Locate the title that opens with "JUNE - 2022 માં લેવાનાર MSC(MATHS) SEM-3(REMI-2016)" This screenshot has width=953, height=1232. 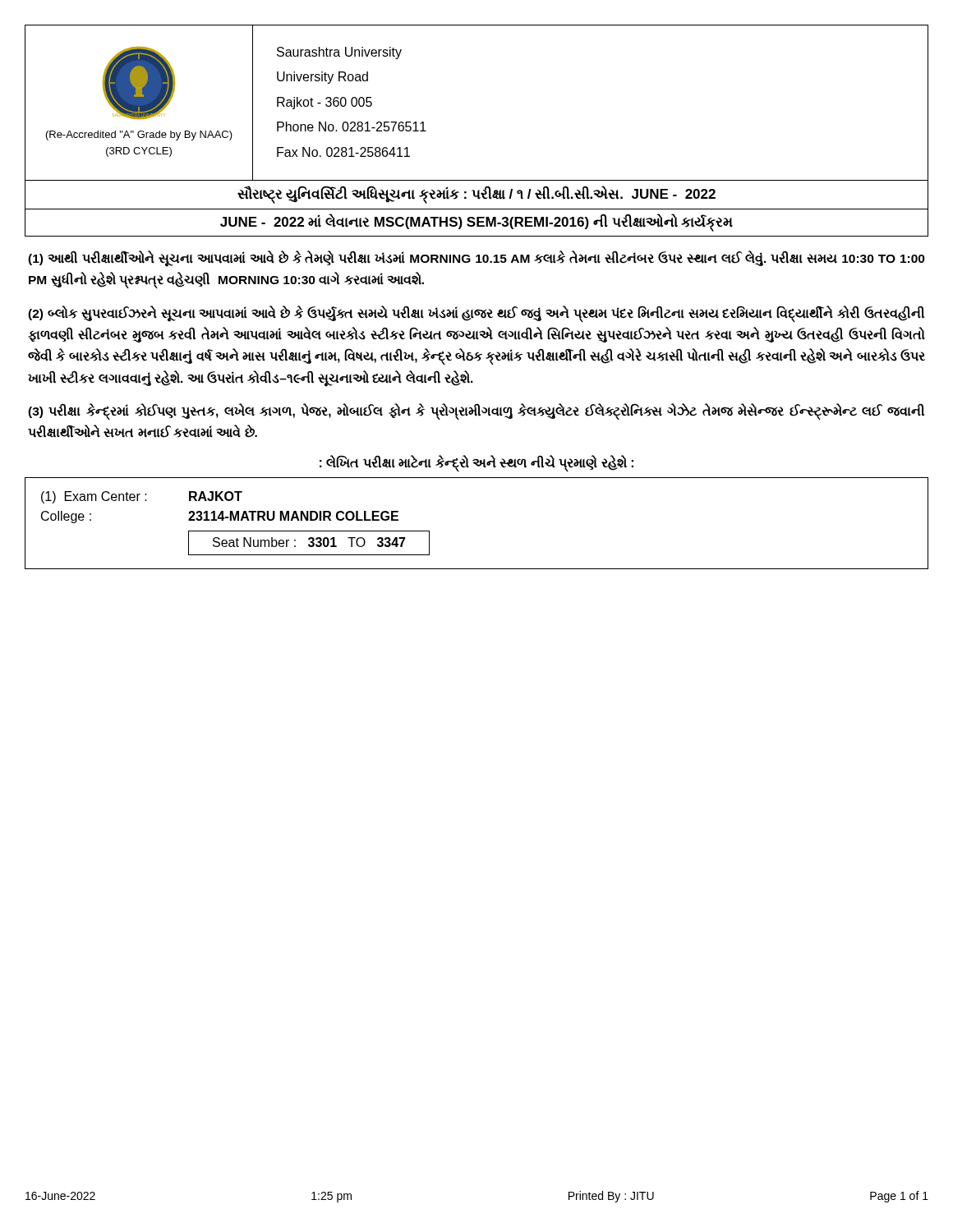pos(476,222)
